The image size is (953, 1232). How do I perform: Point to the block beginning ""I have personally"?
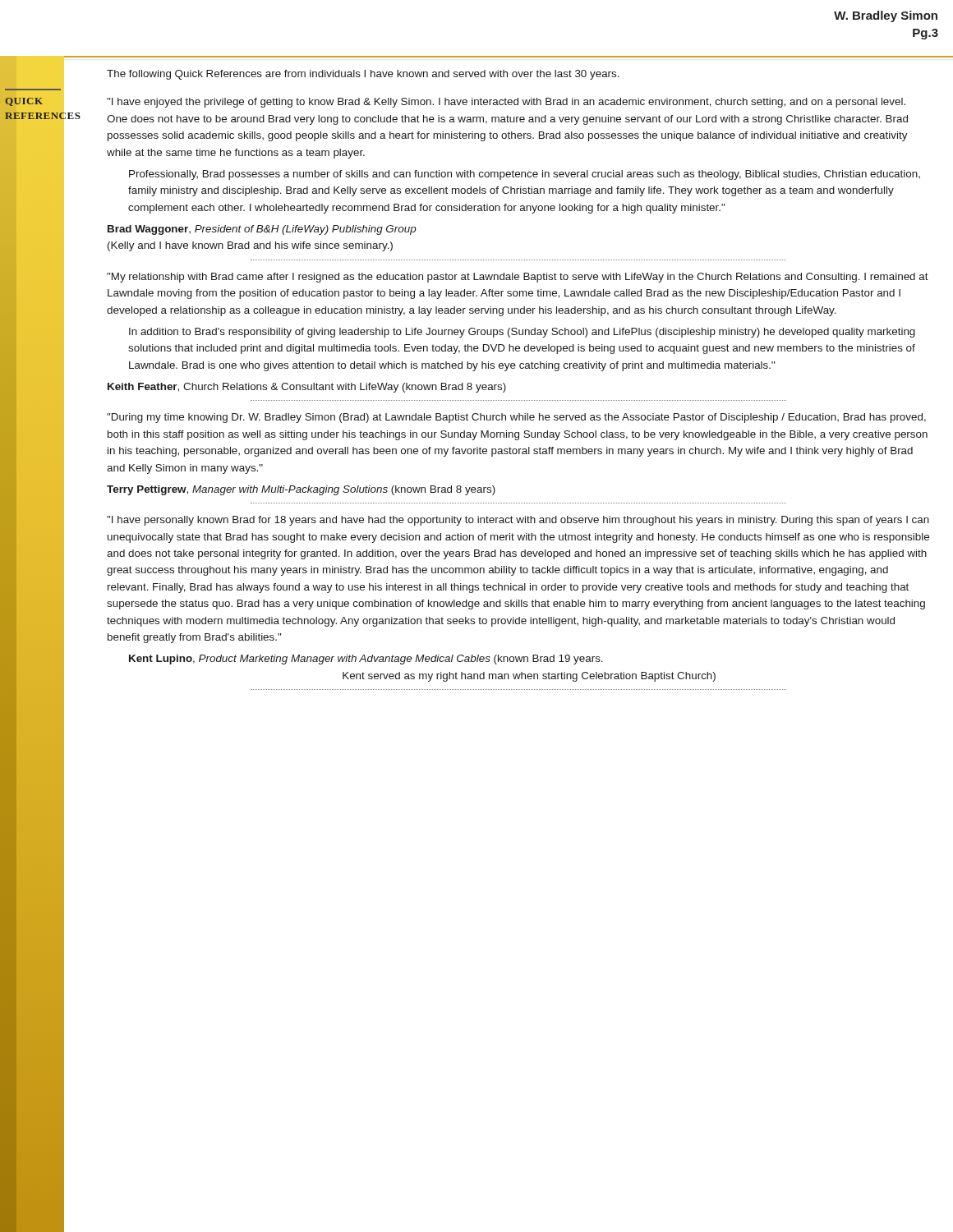pyautogui.click(x=518, y=598)
